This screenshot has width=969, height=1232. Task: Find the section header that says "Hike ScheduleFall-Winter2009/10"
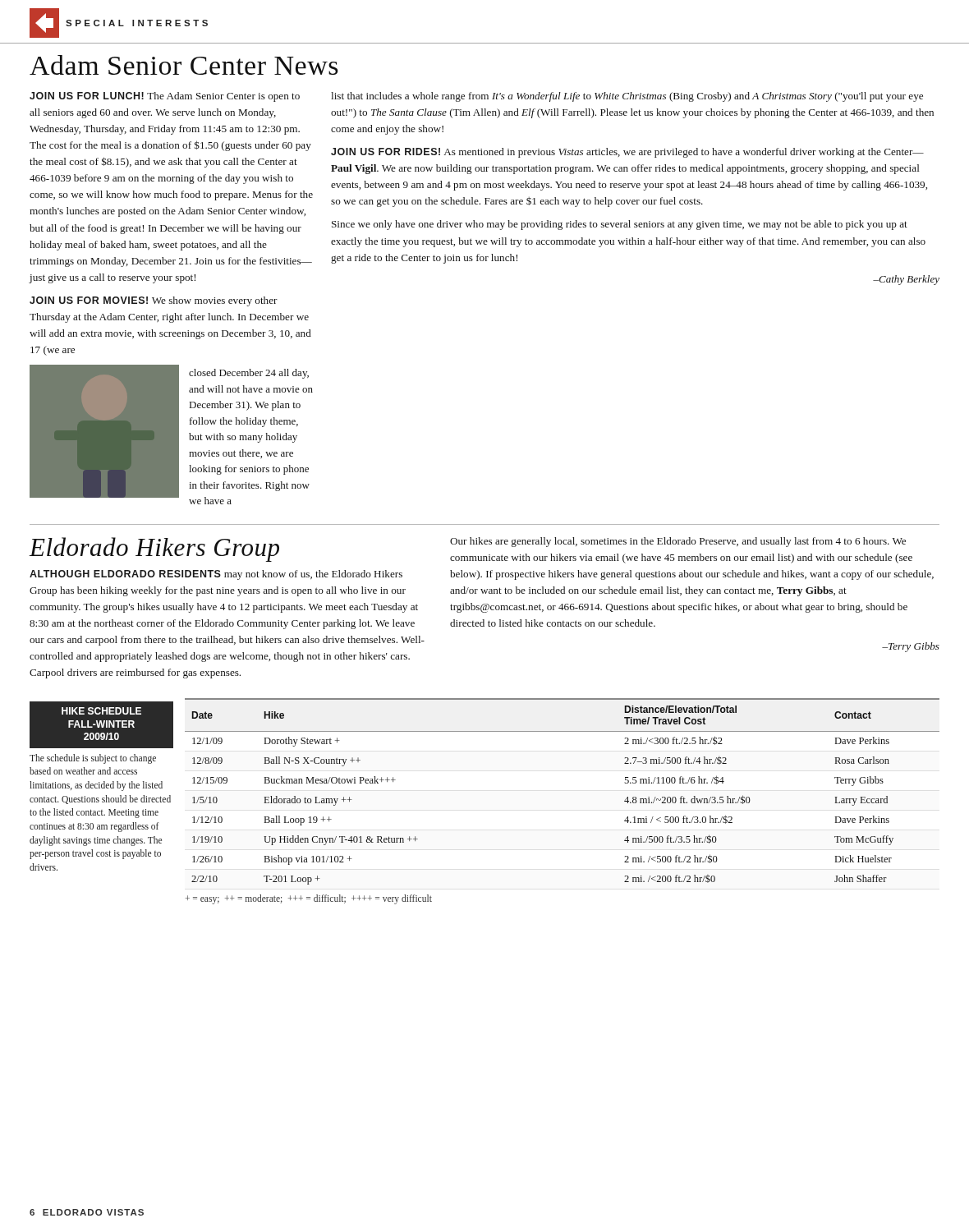101,724
